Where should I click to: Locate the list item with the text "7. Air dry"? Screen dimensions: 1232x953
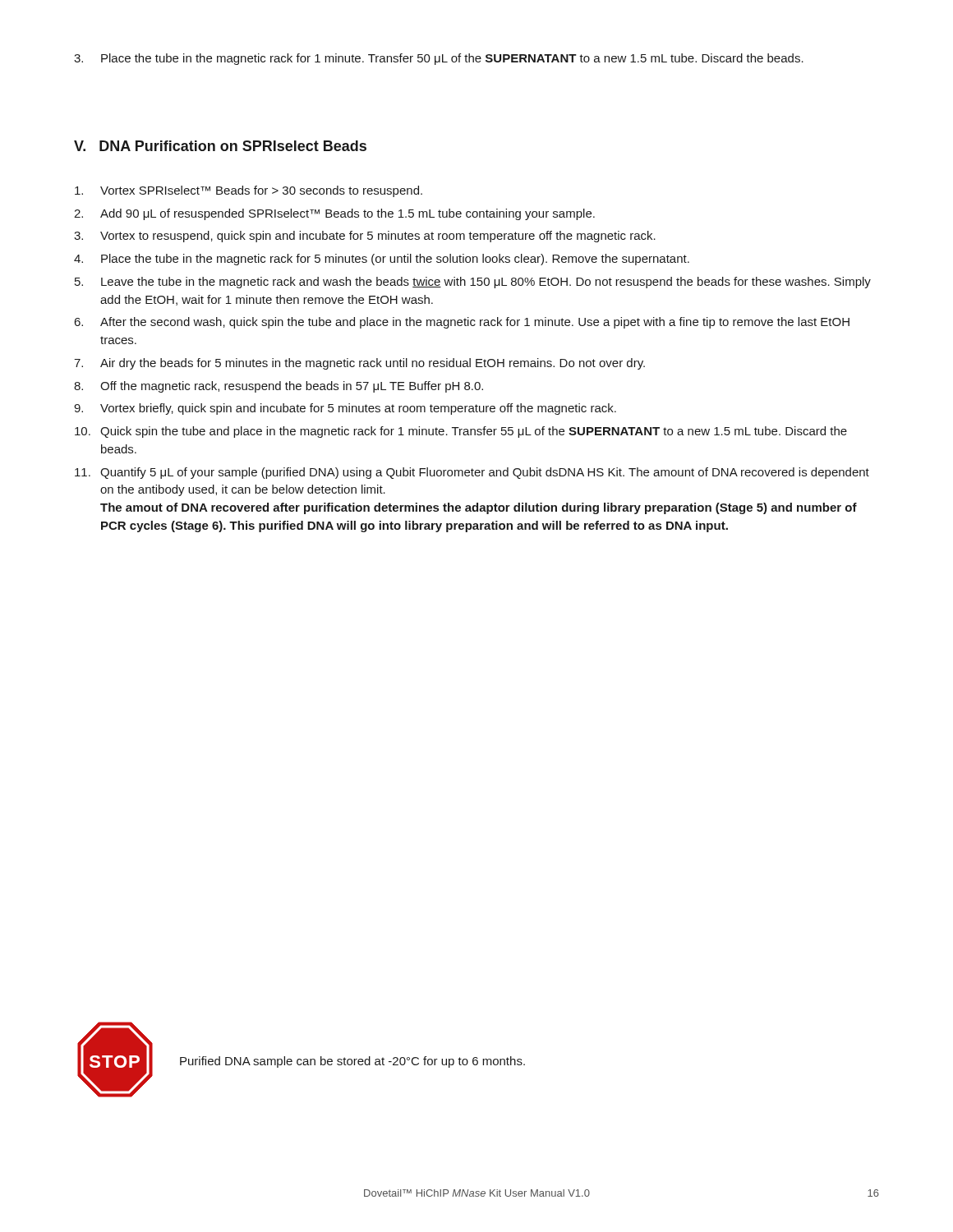pyautogui.click(x=476, y=363)
